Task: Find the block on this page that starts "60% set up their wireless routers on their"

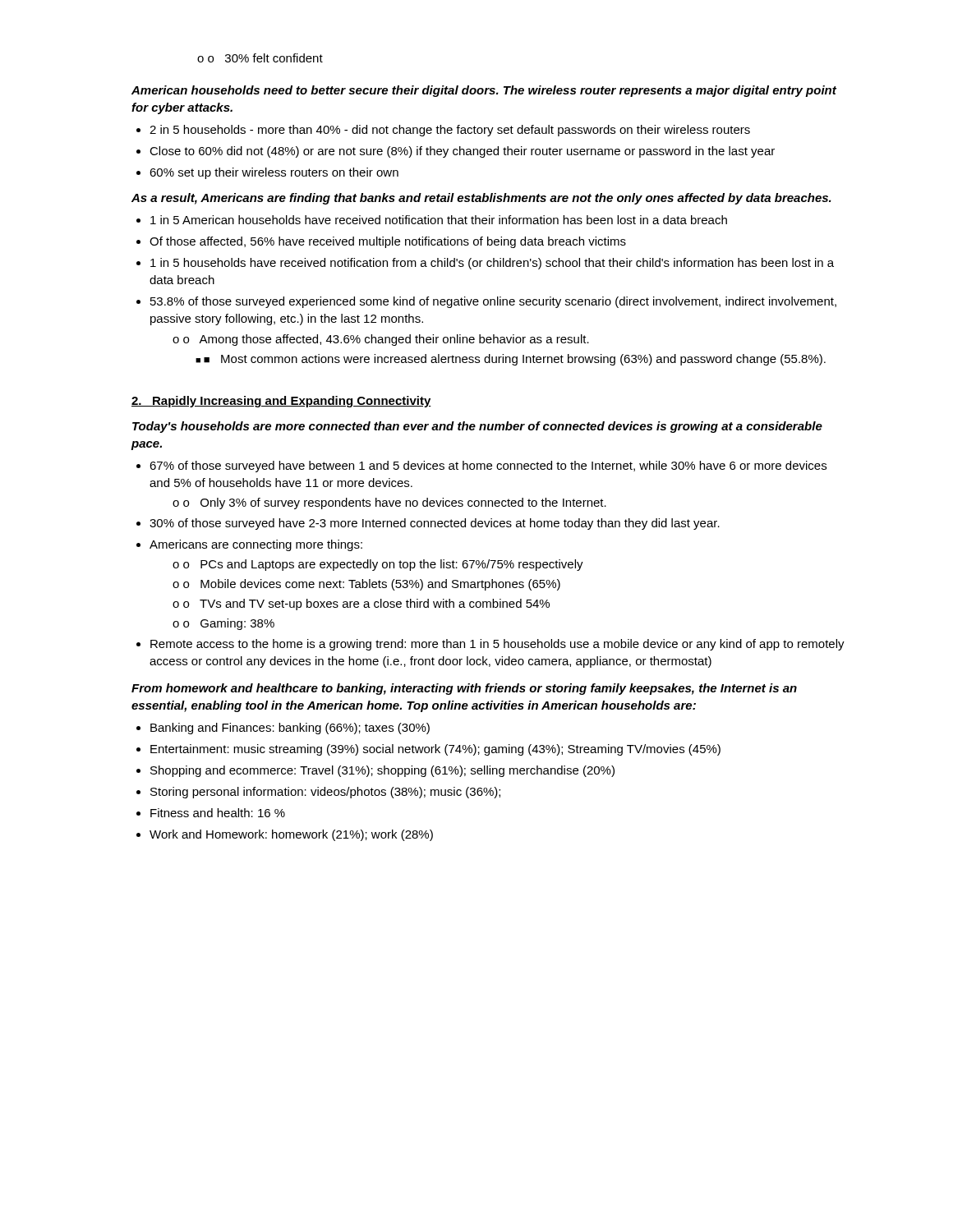Action: tap(267, 173)
